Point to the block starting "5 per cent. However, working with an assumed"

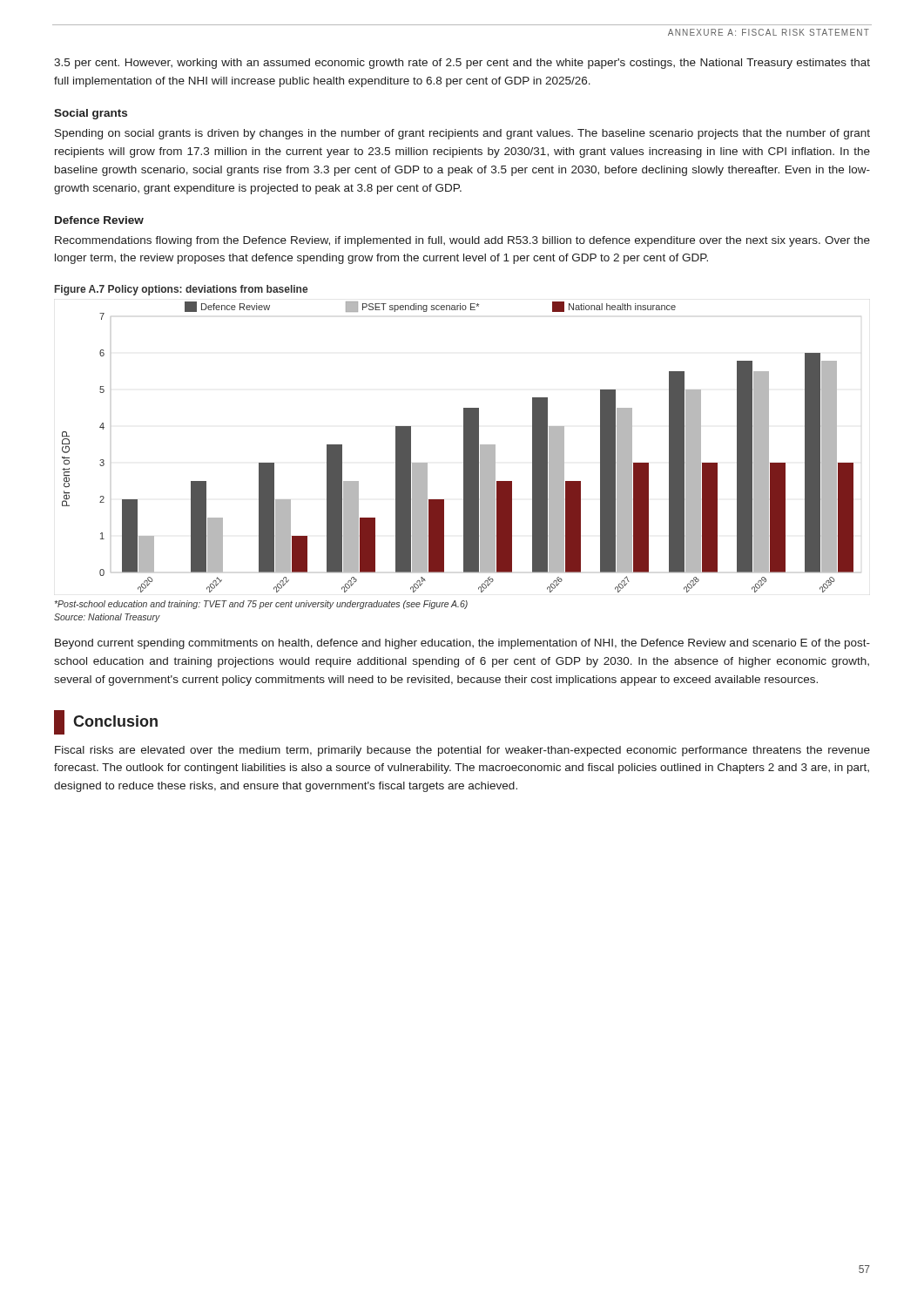(462, 71)
